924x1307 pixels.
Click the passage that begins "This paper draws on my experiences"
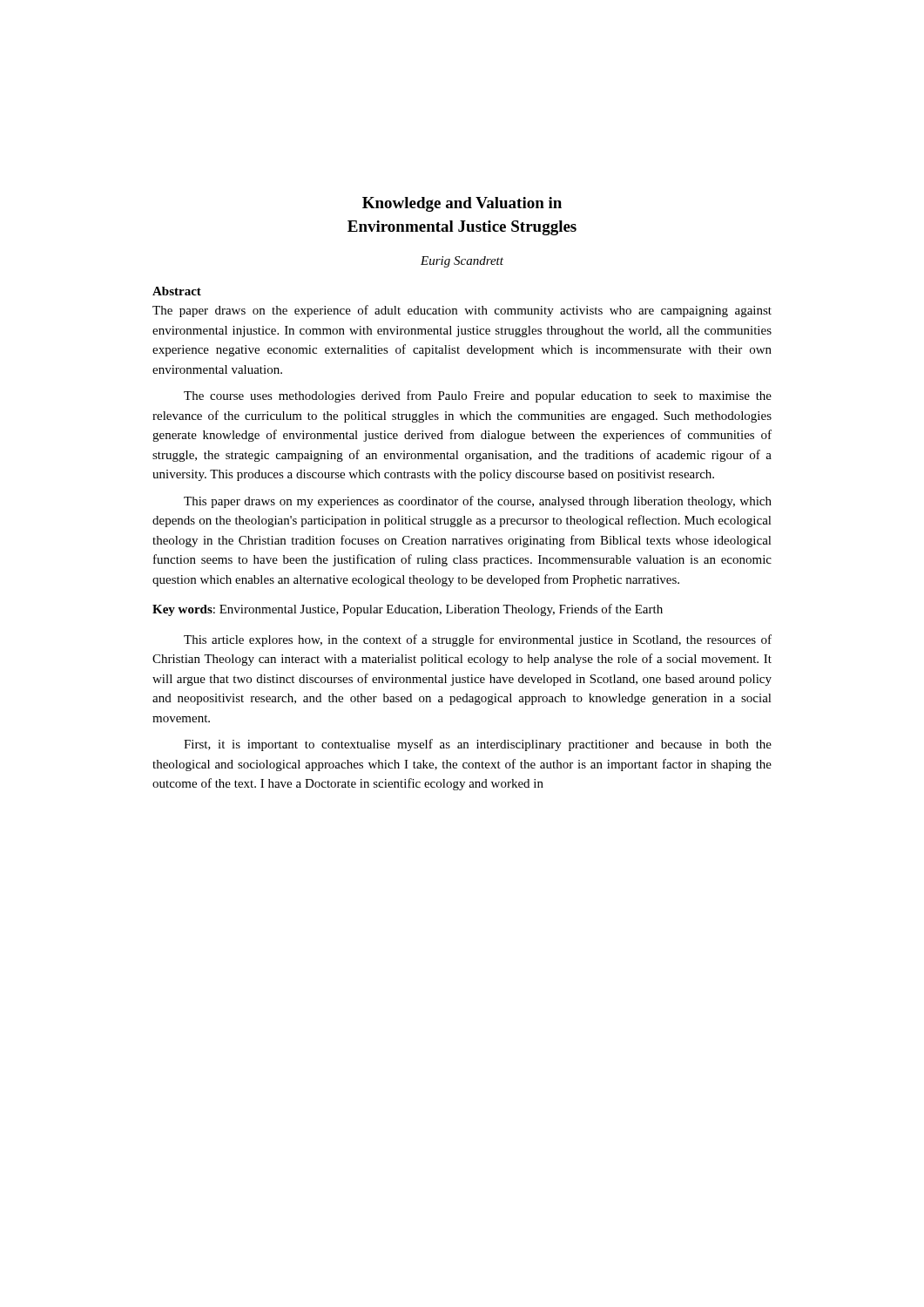click(x=462, y=540)
